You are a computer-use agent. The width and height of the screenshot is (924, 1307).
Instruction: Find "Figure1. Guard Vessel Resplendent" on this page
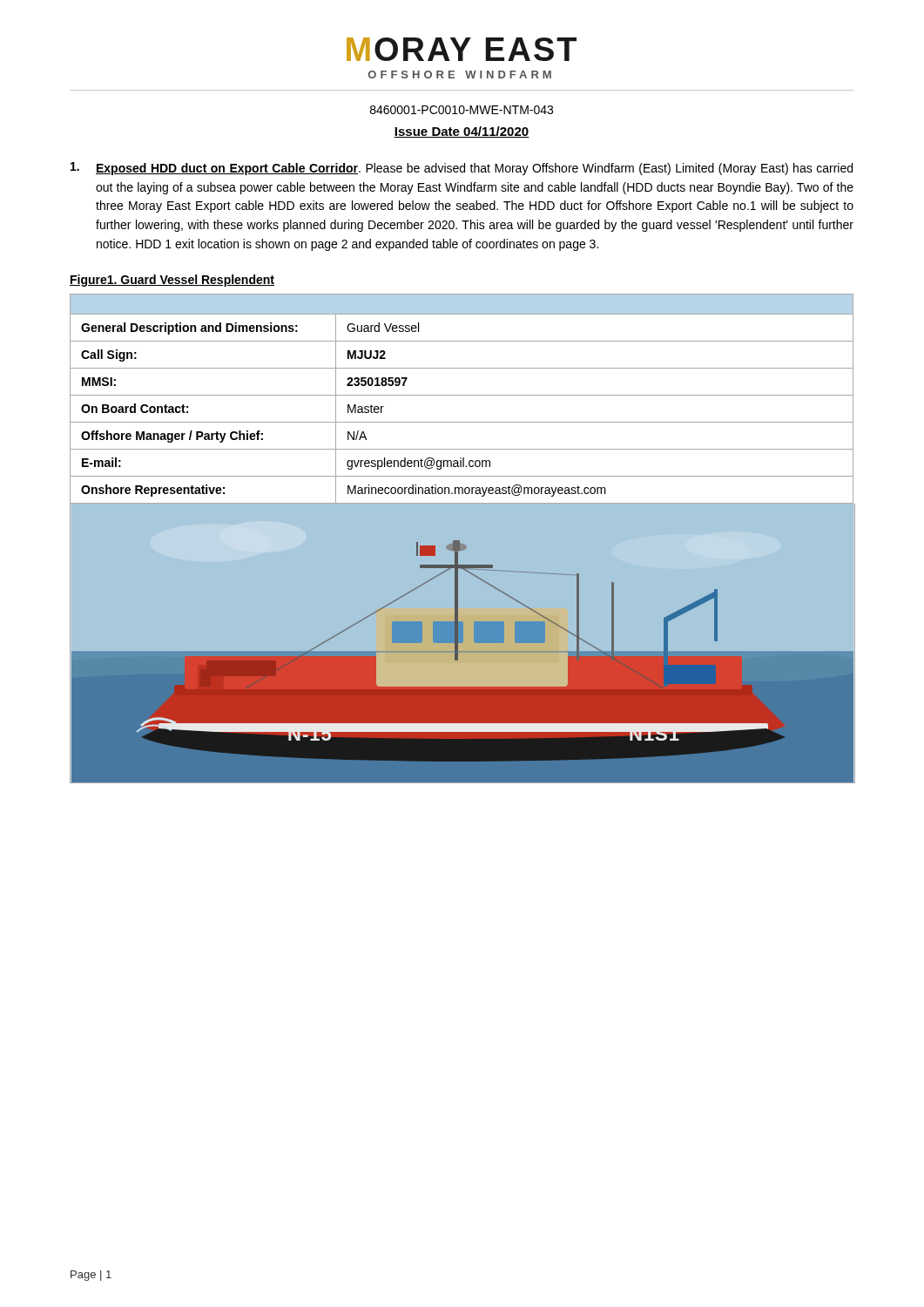point(172,280)
